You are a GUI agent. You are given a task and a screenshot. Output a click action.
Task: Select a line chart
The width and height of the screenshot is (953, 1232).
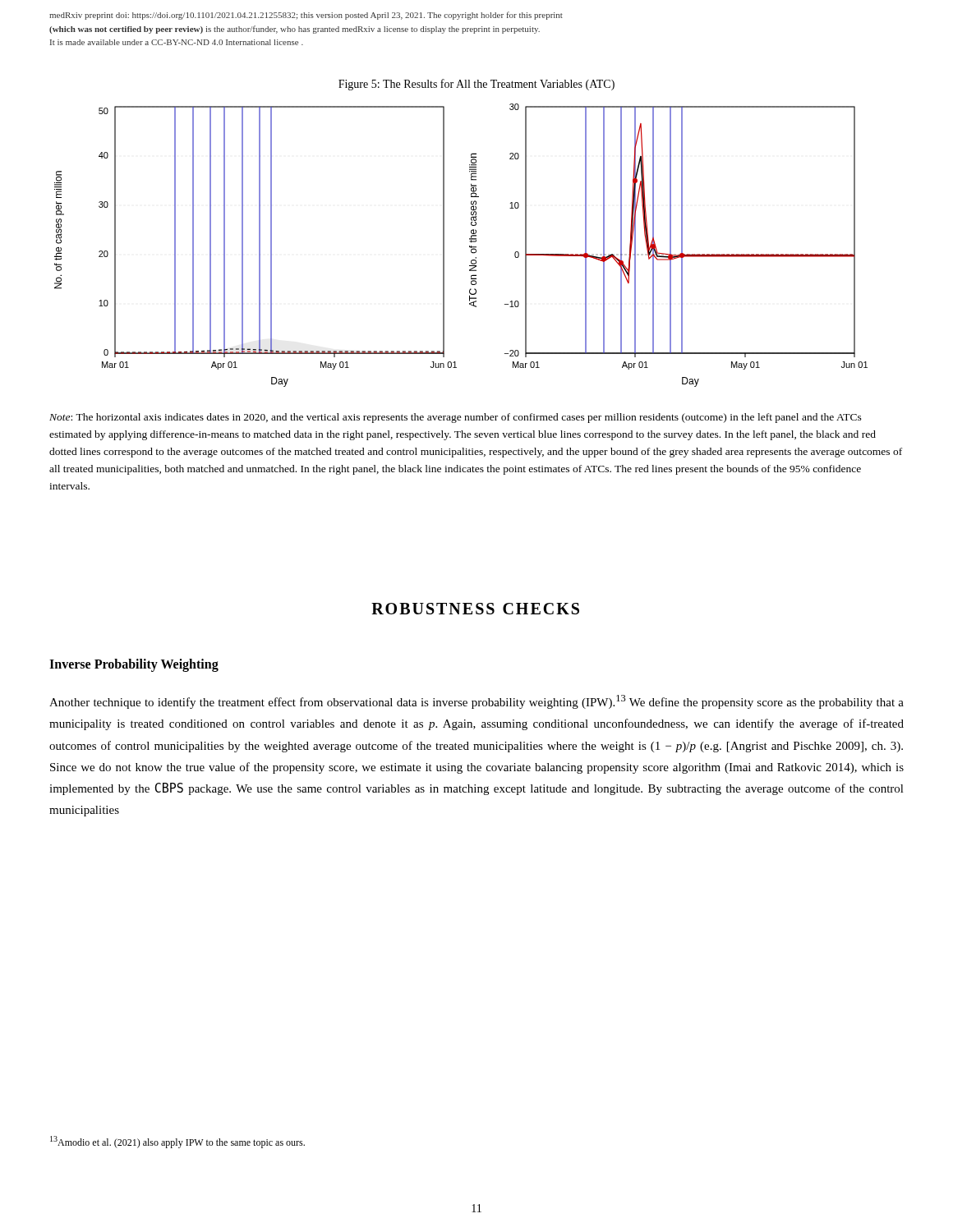point(476,251)
